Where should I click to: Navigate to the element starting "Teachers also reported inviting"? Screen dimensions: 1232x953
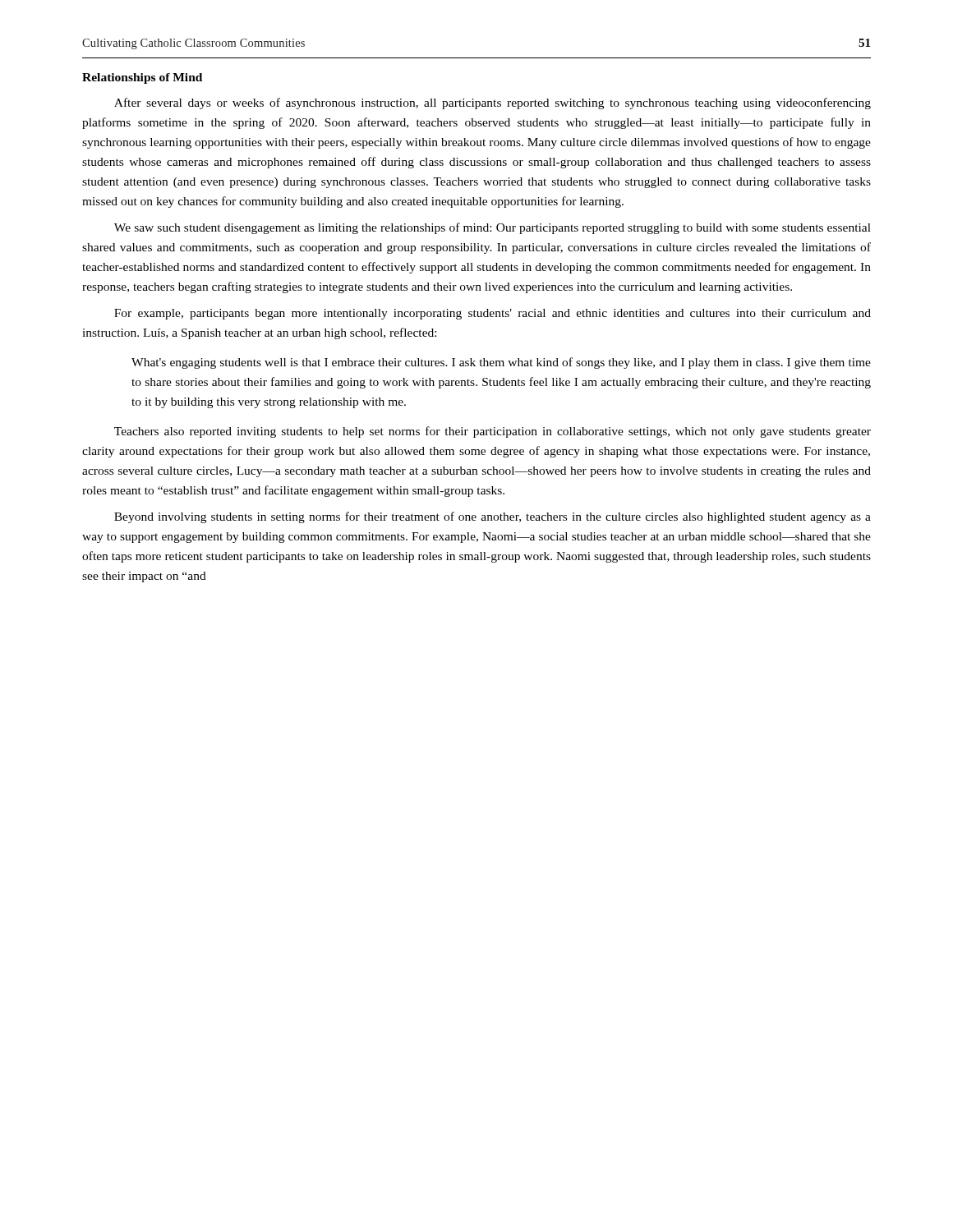pos(476,461)
